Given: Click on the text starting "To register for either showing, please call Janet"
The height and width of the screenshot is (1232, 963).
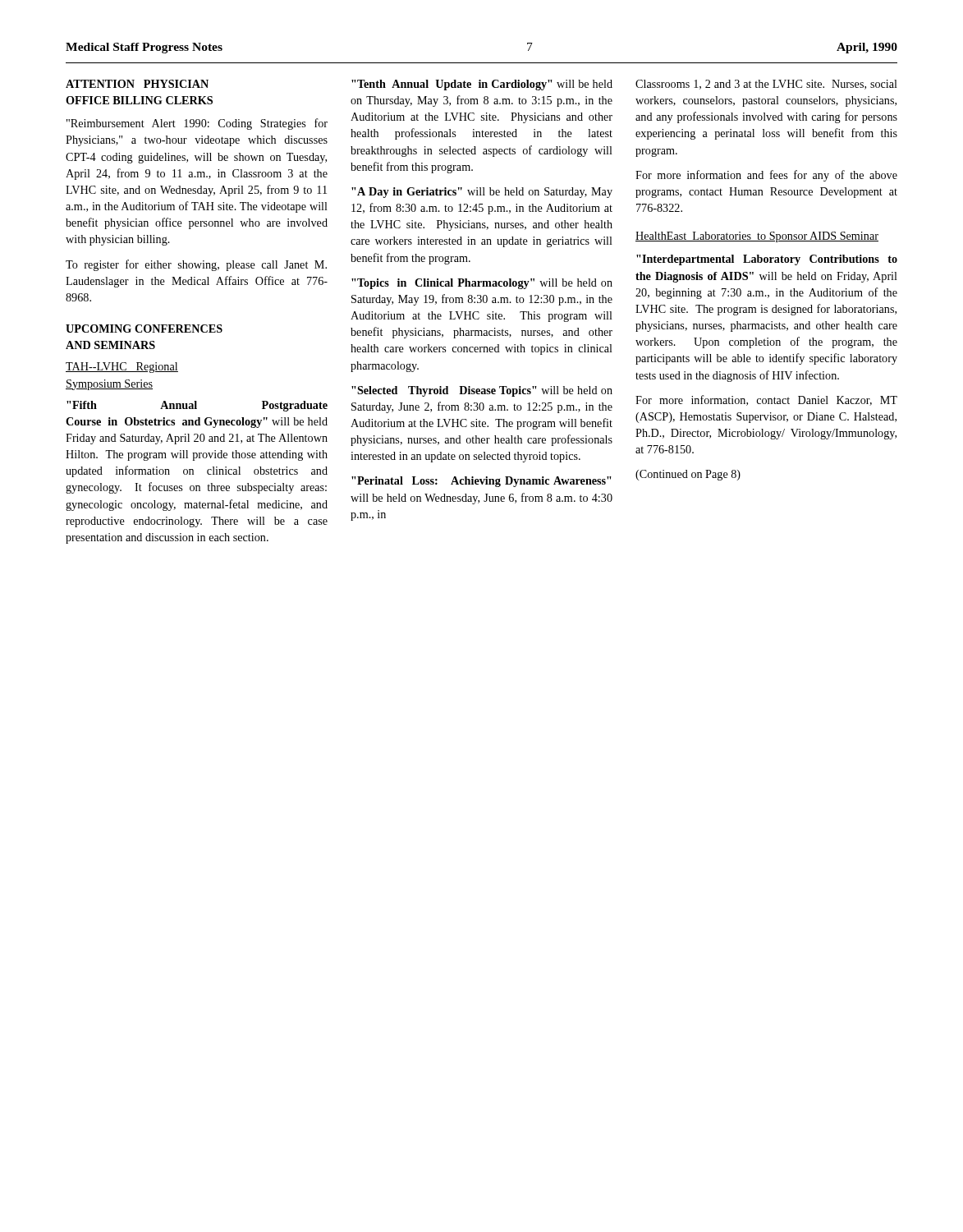Looking at the screenshot, I should click(197, 281).
